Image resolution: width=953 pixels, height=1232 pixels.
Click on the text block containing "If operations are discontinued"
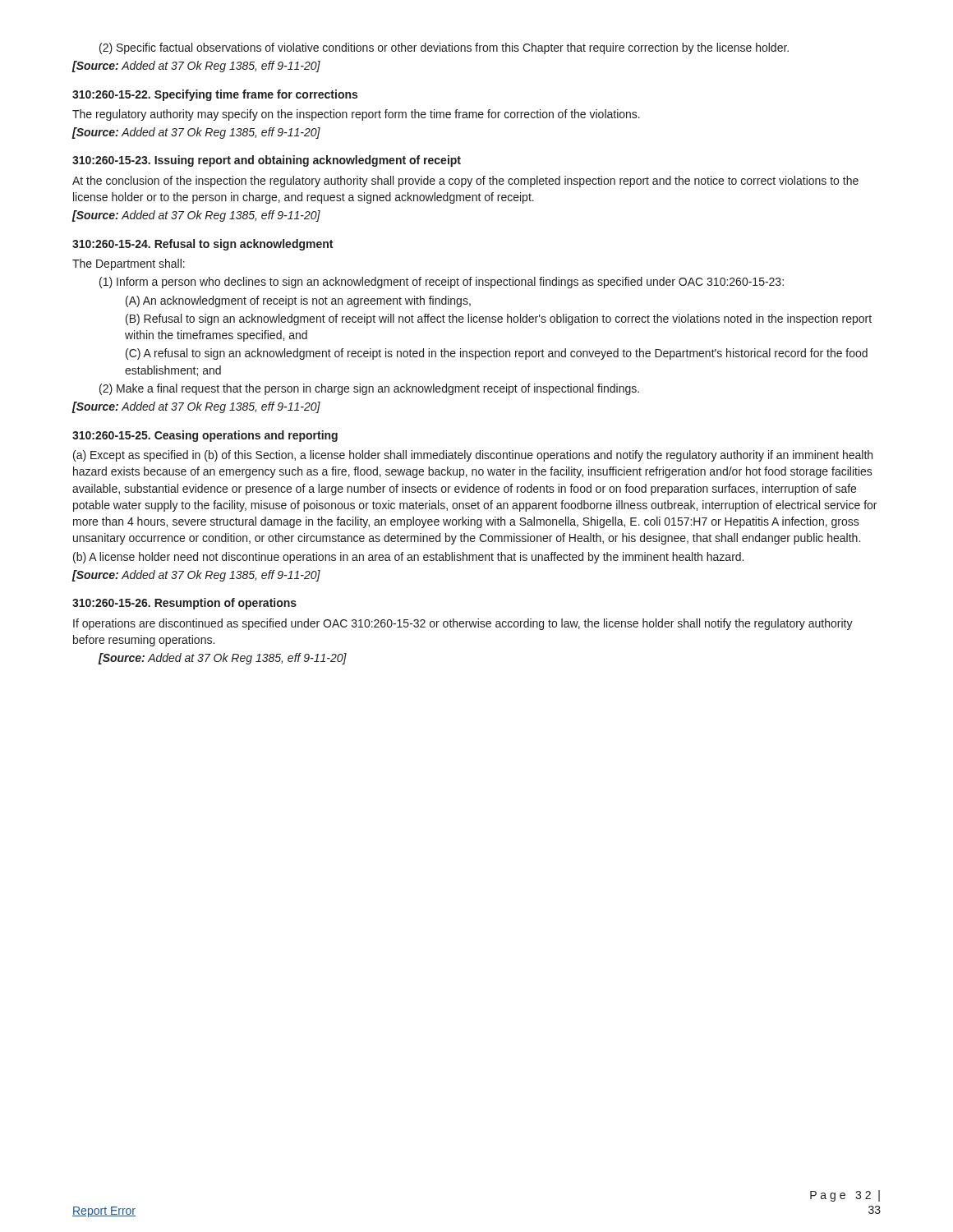(463, 624)
